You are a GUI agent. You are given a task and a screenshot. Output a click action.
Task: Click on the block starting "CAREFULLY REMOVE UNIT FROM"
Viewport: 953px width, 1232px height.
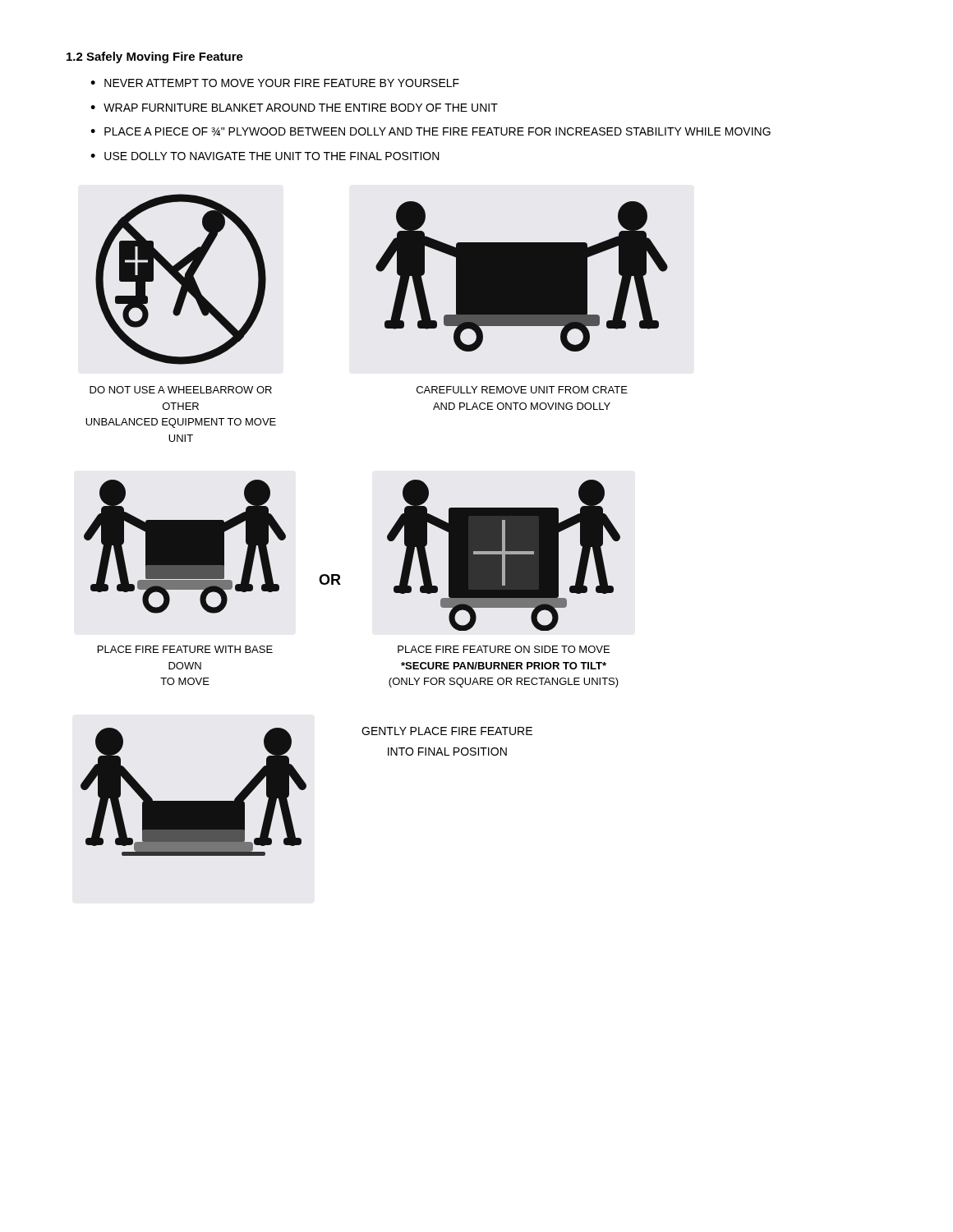(x=522, y=398)
